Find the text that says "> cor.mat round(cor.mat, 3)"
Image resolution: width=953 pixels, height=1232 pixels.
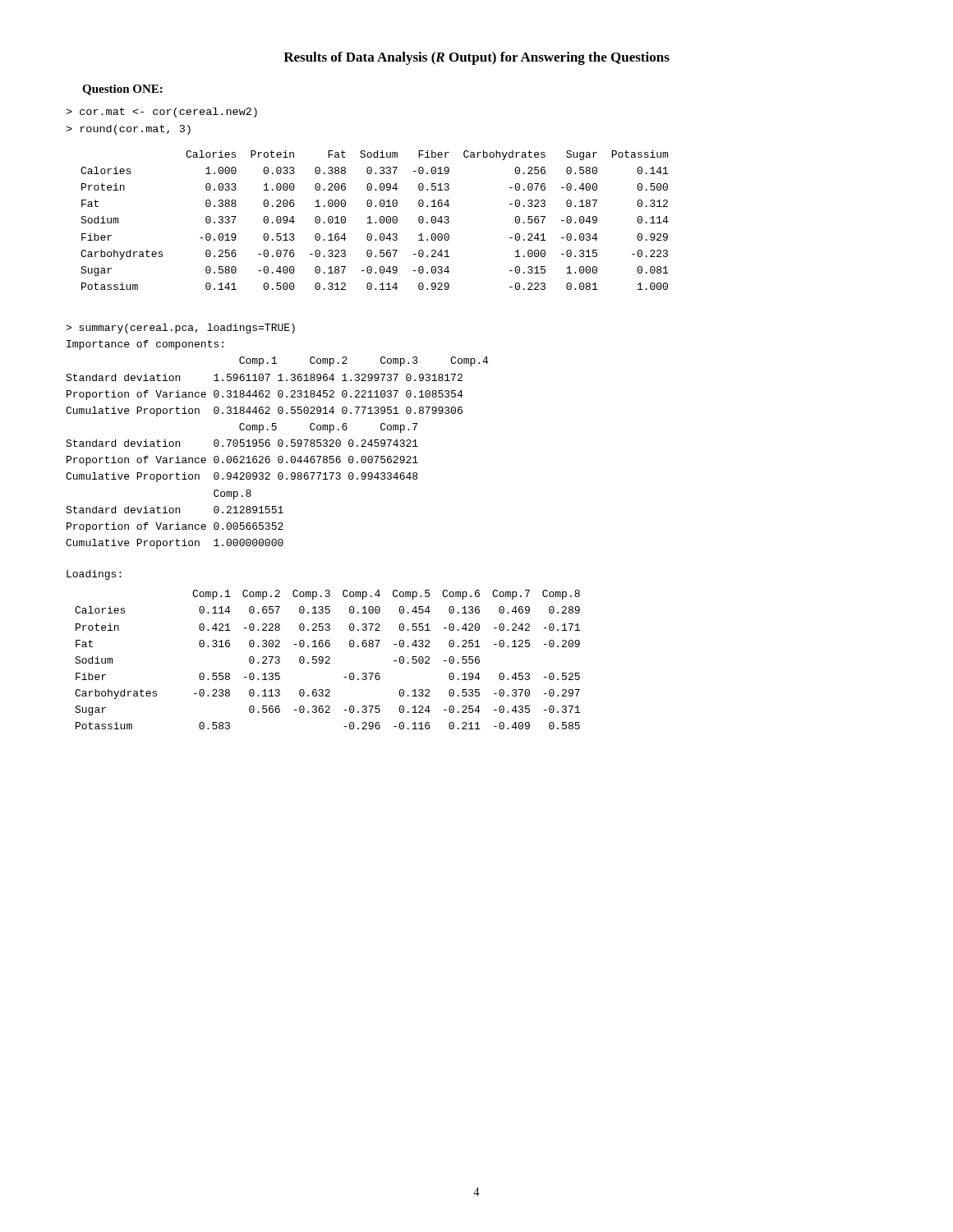[x=162, y=121]
